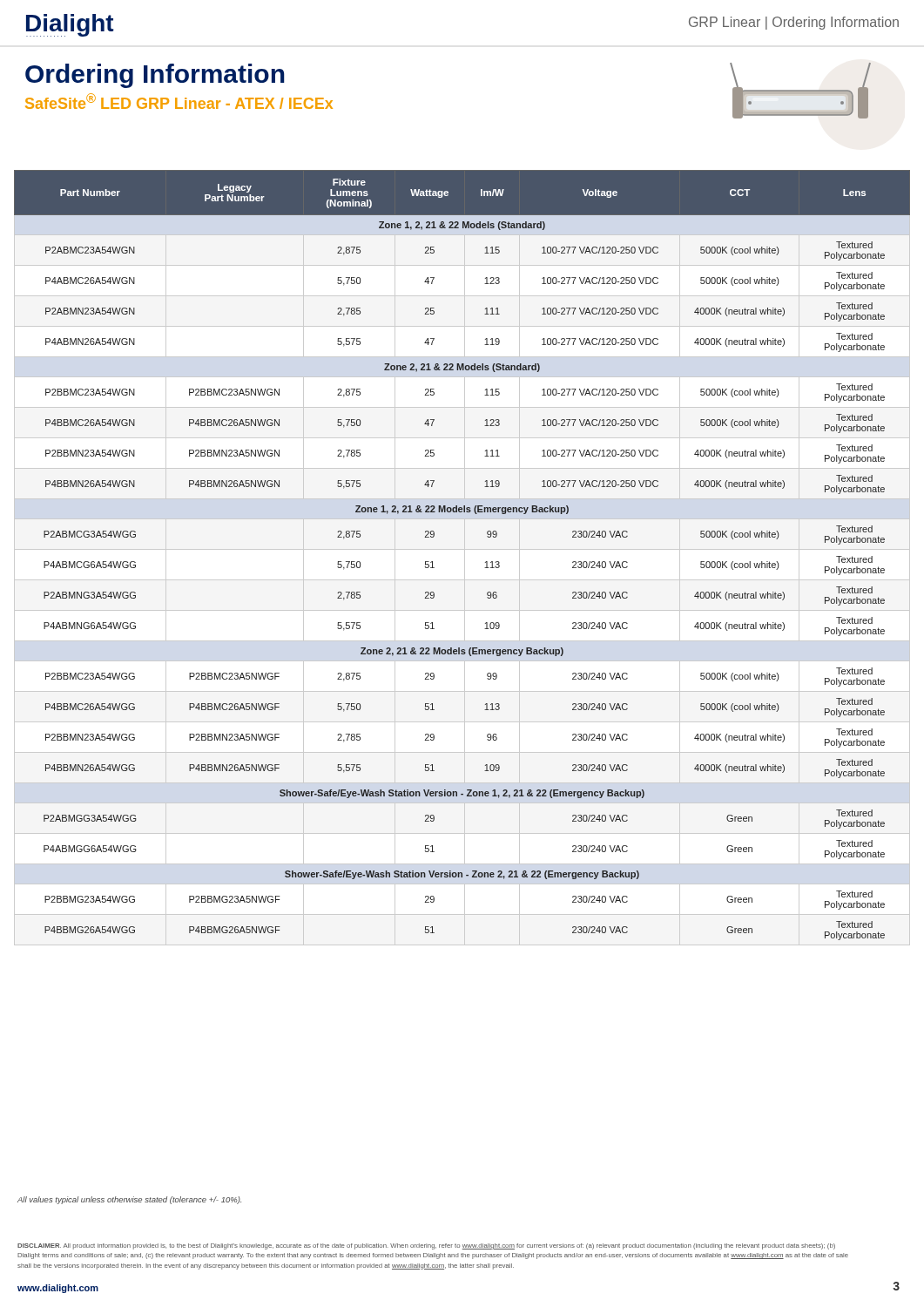This screenshot has width=924, height=1307.
Task: Select the element starting "DISCLAIMER. All product information provided is, to the"
Action: 433,1256
